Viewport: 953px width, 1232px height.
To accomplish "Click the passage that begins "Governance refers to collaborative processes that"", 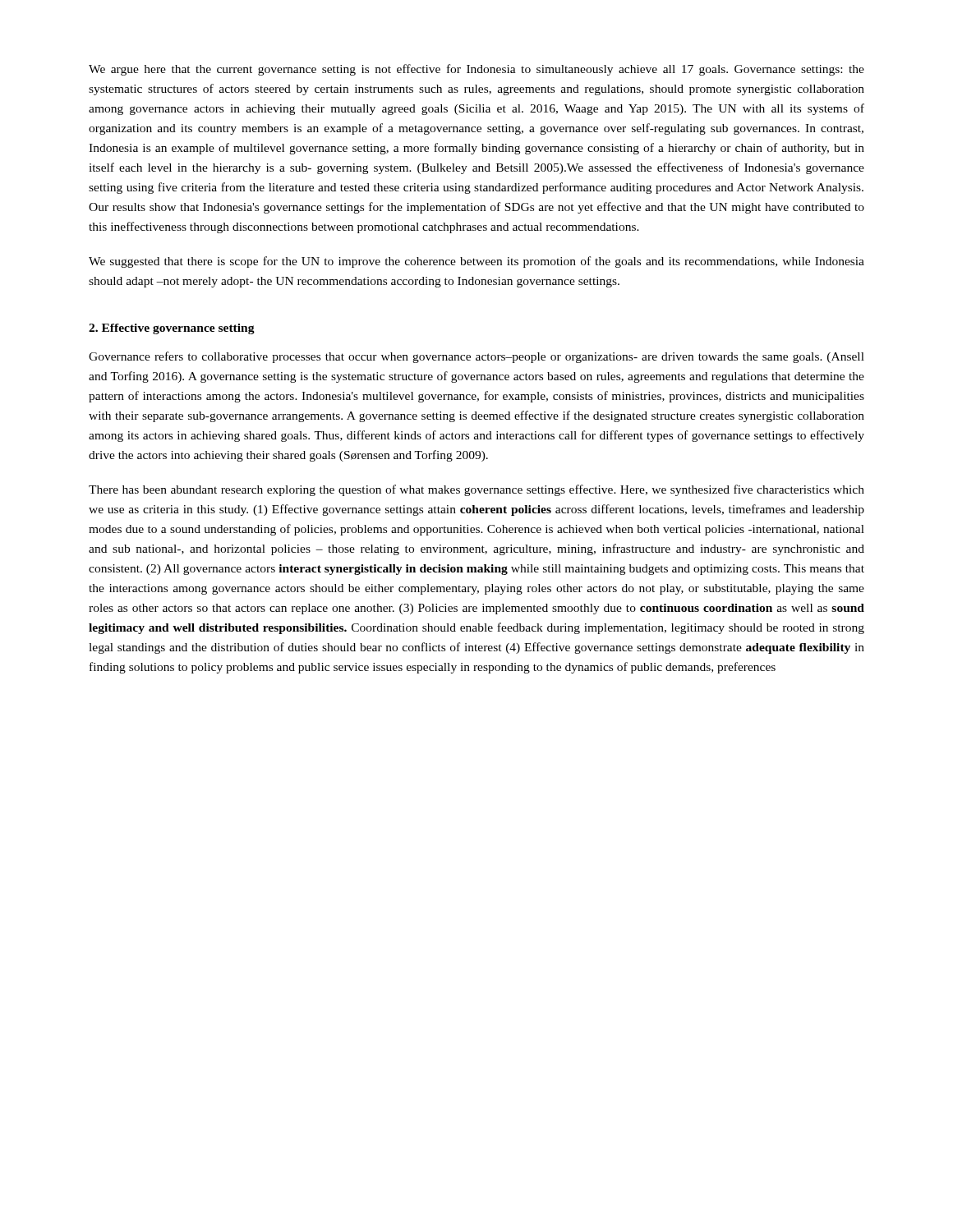I will point(476,405).
